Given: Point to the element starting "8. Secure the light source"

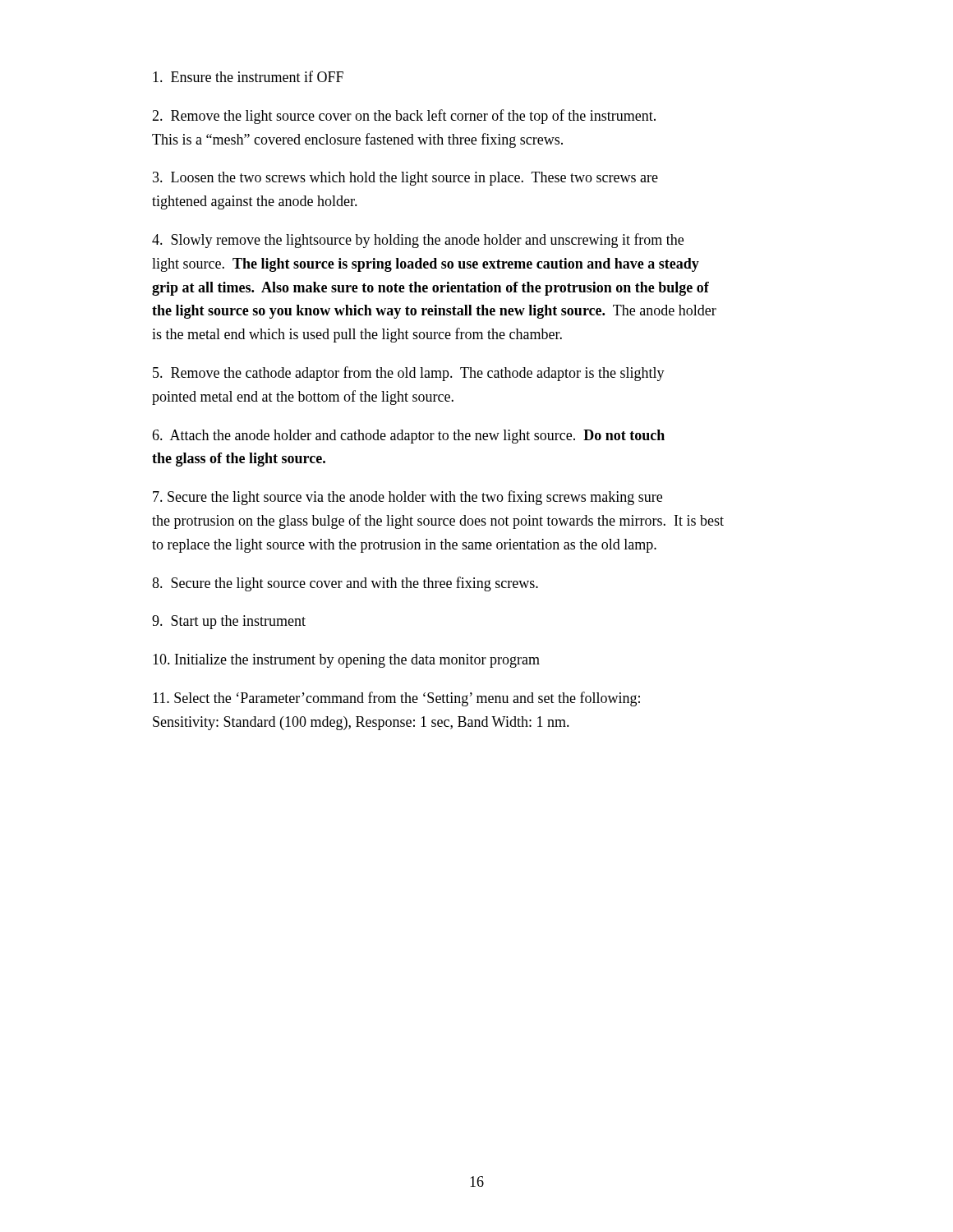Looking at the screenshot, I should pyautogui.click(x=345, y=583).
